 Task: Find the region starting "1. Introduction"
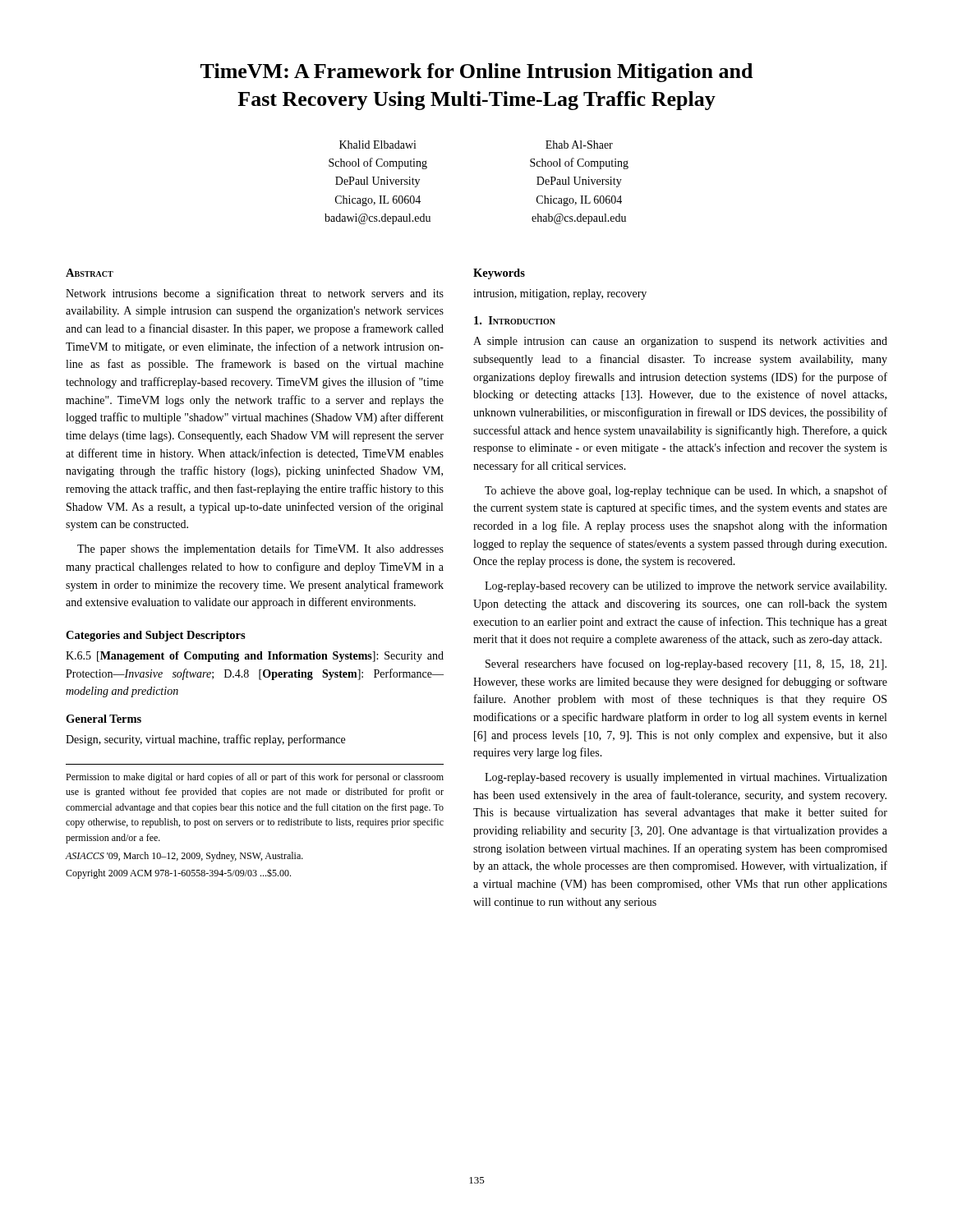[514, 321]
